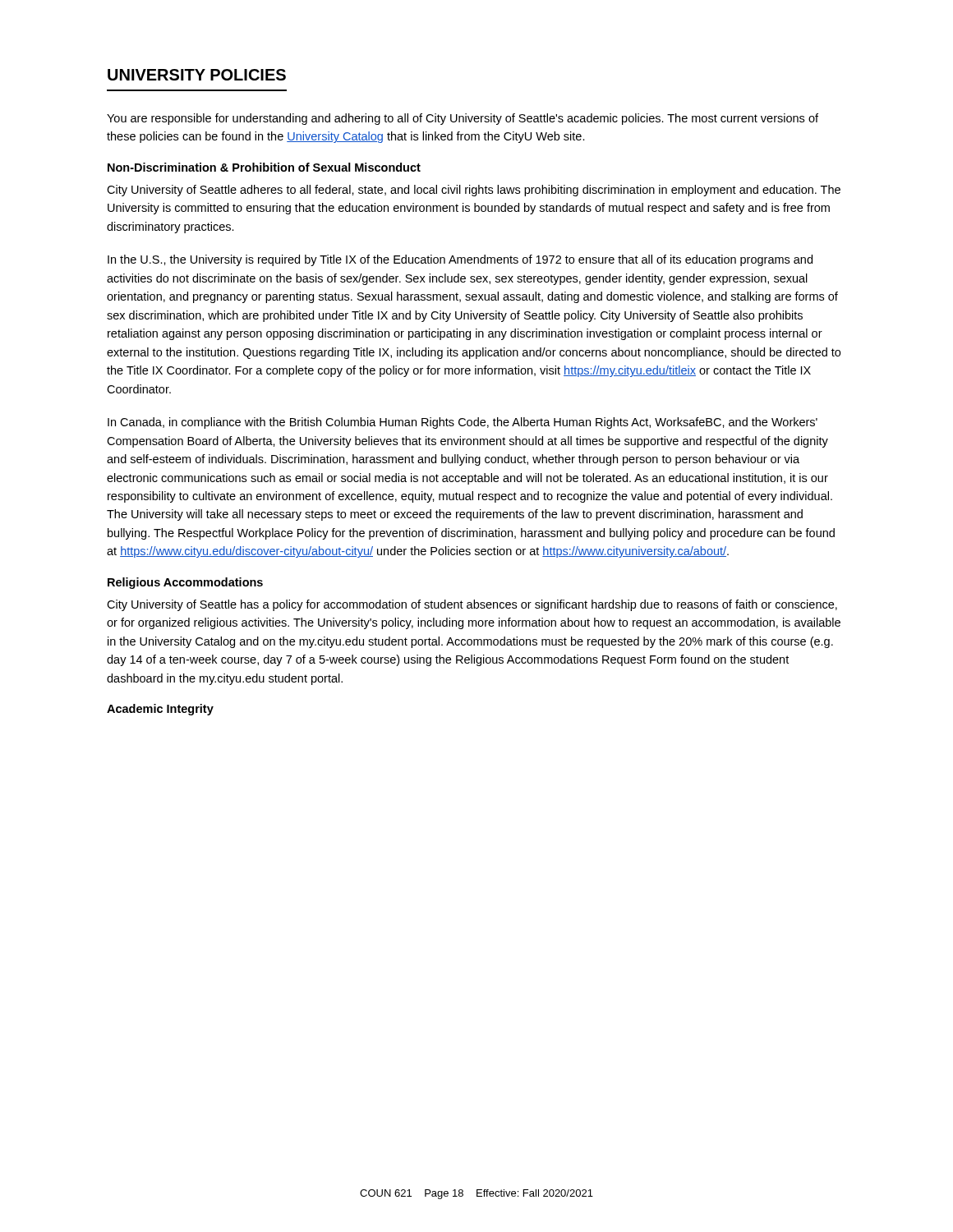
Task: Point to the passage starting "You are responsible for understanding and adhering to"
Action: 463,128
